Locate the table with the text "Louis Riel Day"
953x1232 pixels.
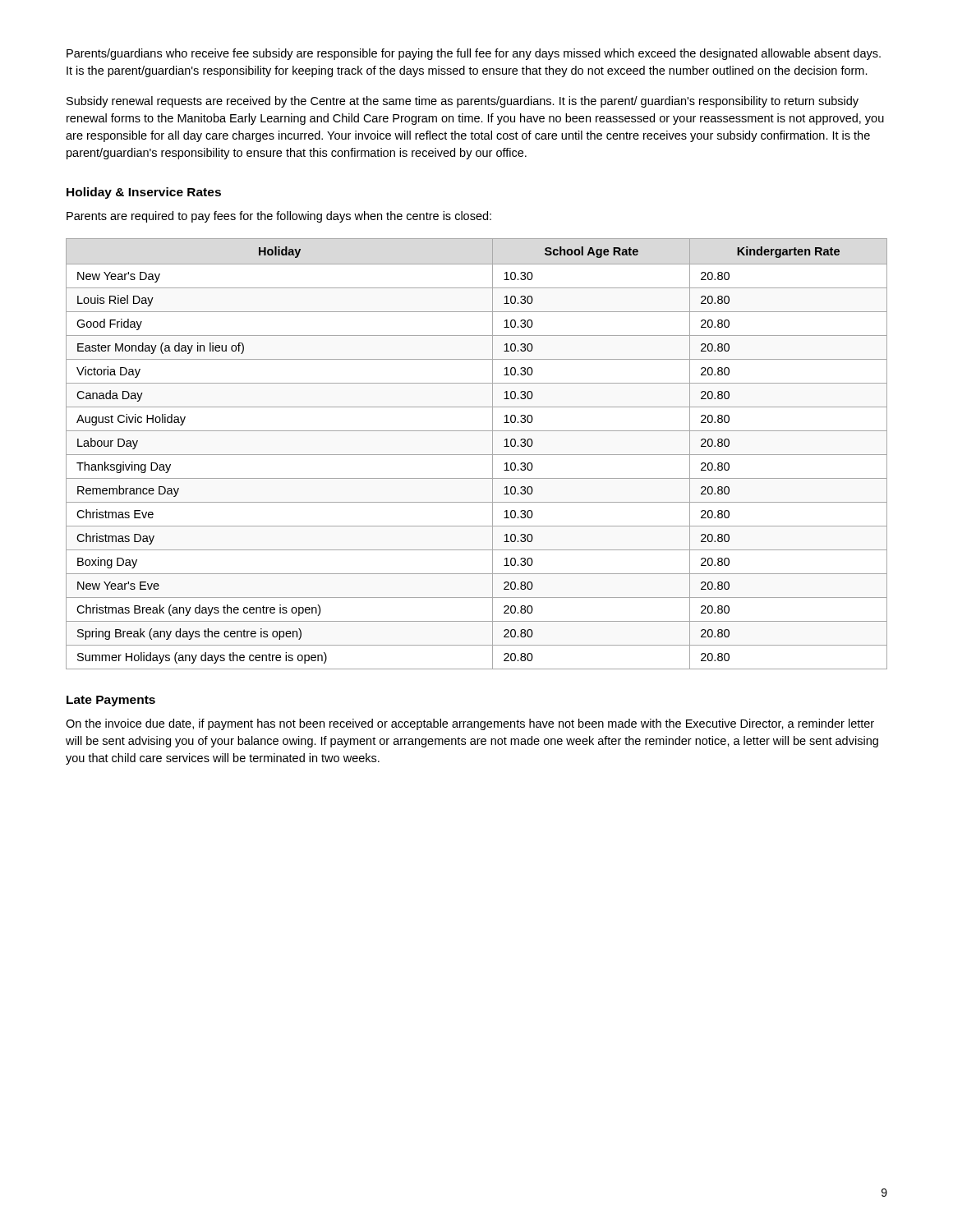(476, 454)
